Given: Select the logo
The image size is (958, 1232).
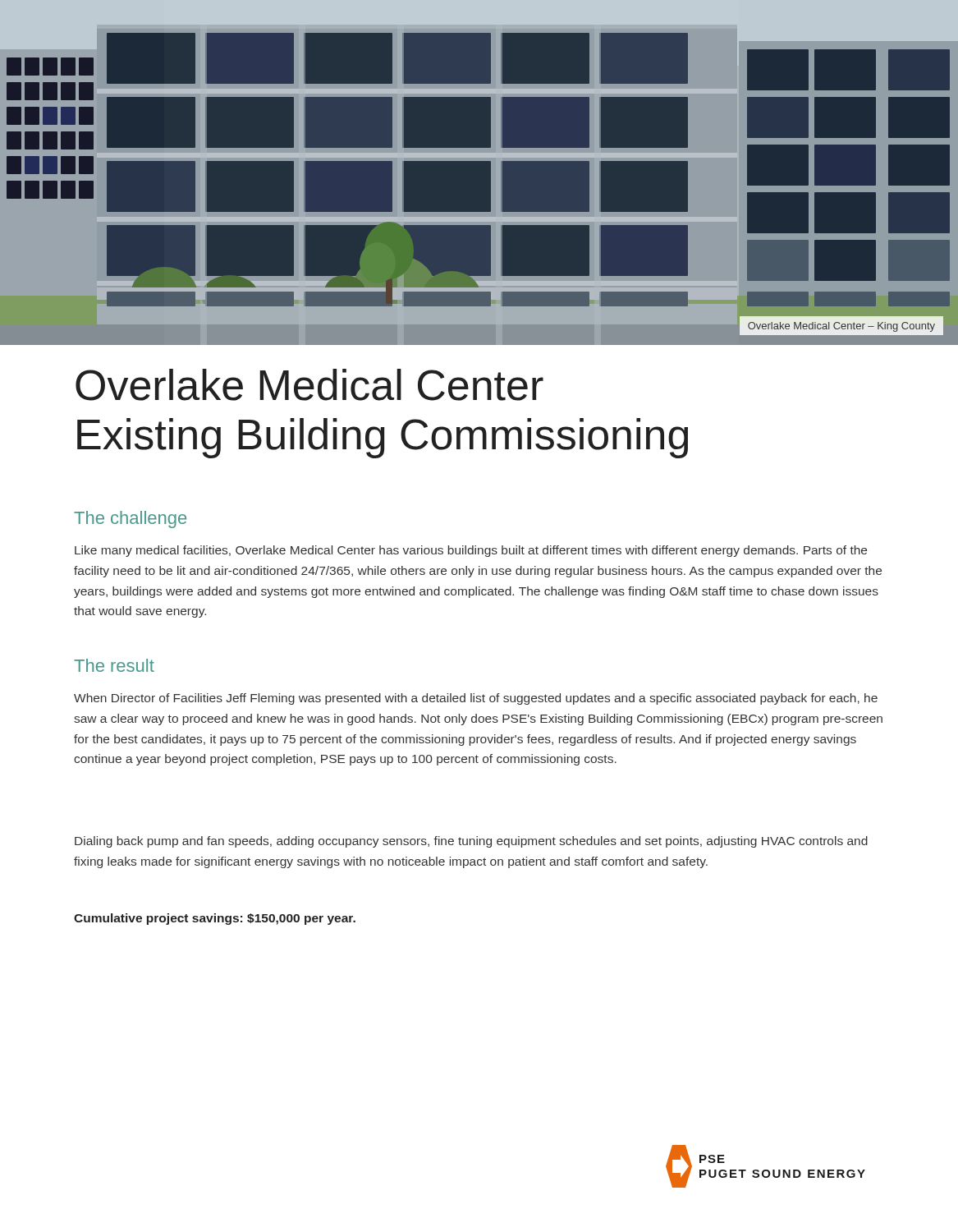Looking at the screenshot, I should (x=769, y=1166).
